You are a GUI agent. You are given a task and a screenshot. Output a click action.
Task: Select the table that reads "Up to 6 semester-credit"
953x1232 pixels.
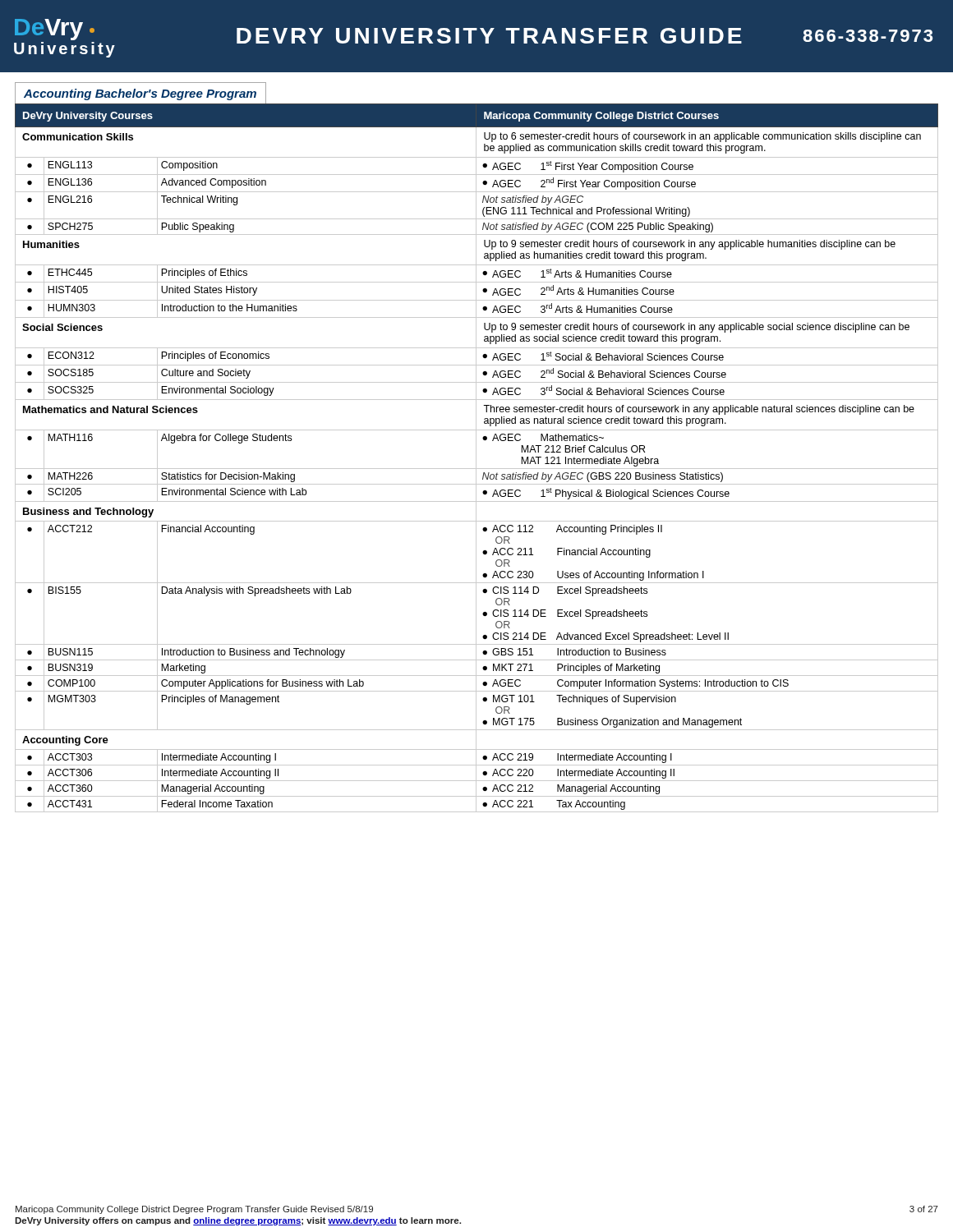tap(476, 458)
